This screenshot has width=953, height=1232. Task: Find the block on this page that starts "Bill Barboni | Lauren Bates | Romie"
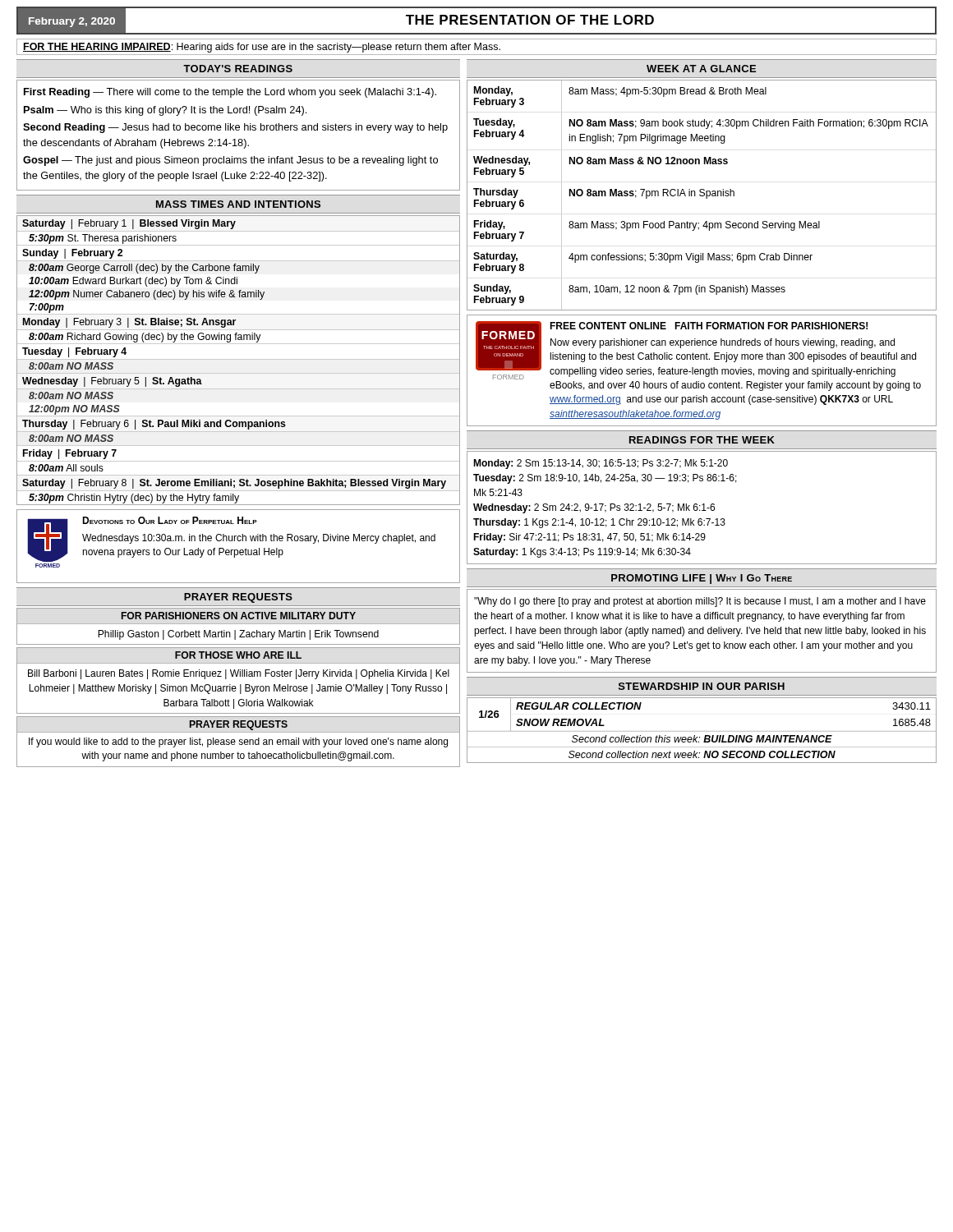[x=238, y=688]
